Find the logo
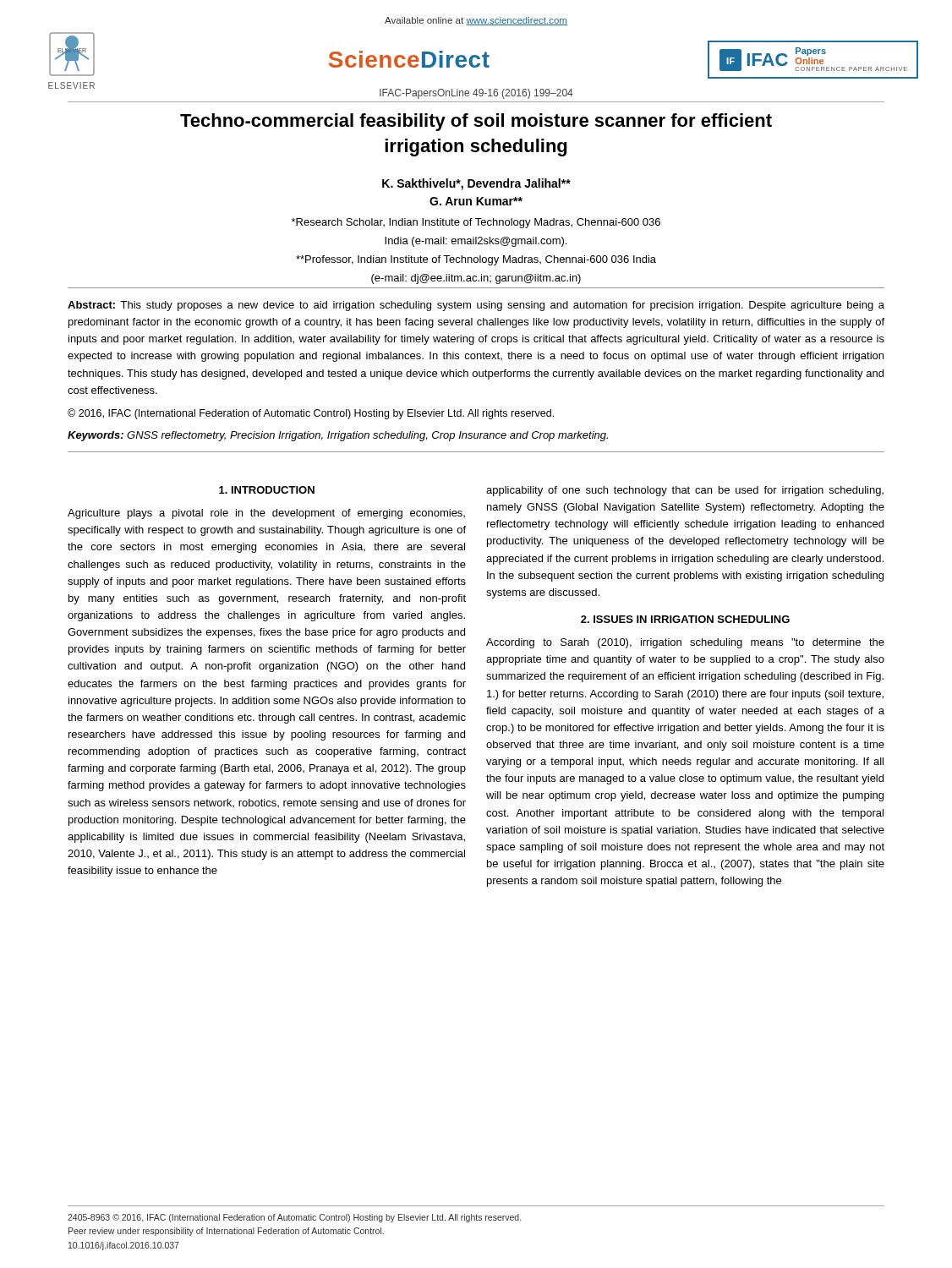 [x=476, y=60]
